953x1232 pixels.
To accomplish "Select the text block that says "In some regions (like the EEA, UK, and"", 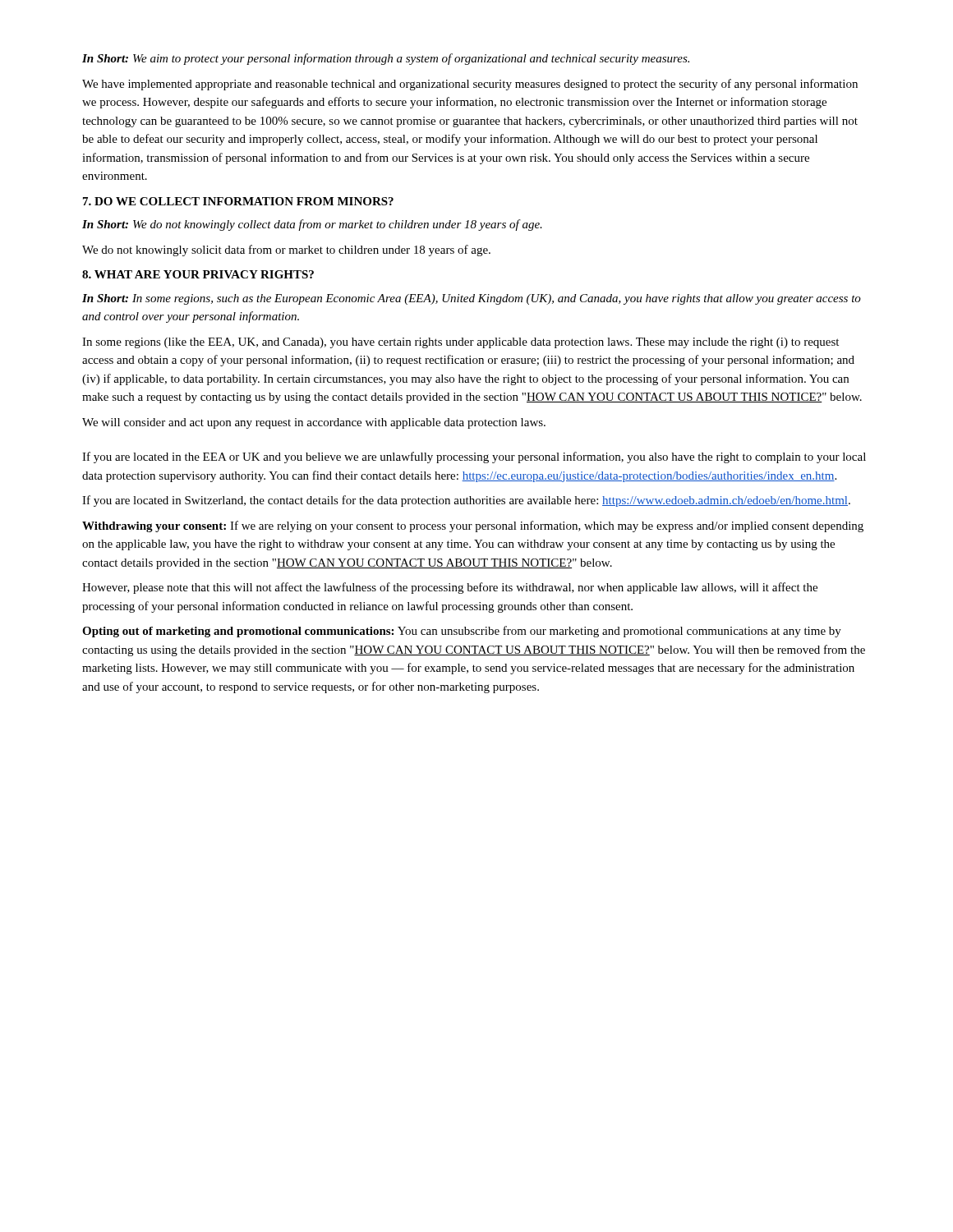I will 476,382.
